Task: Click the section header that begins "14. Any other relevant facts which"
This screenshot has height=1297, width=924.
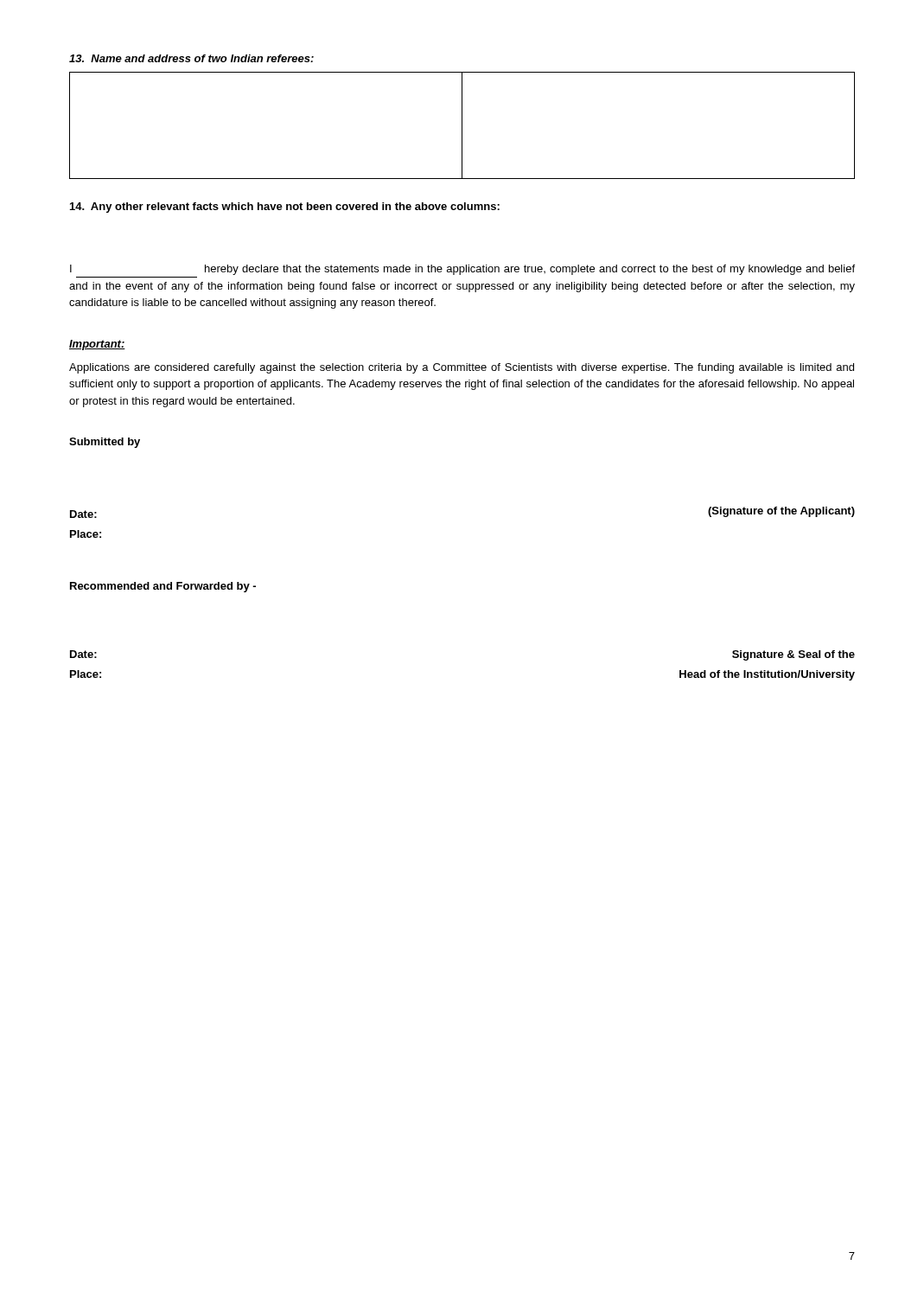Action: tap(285, 206)
